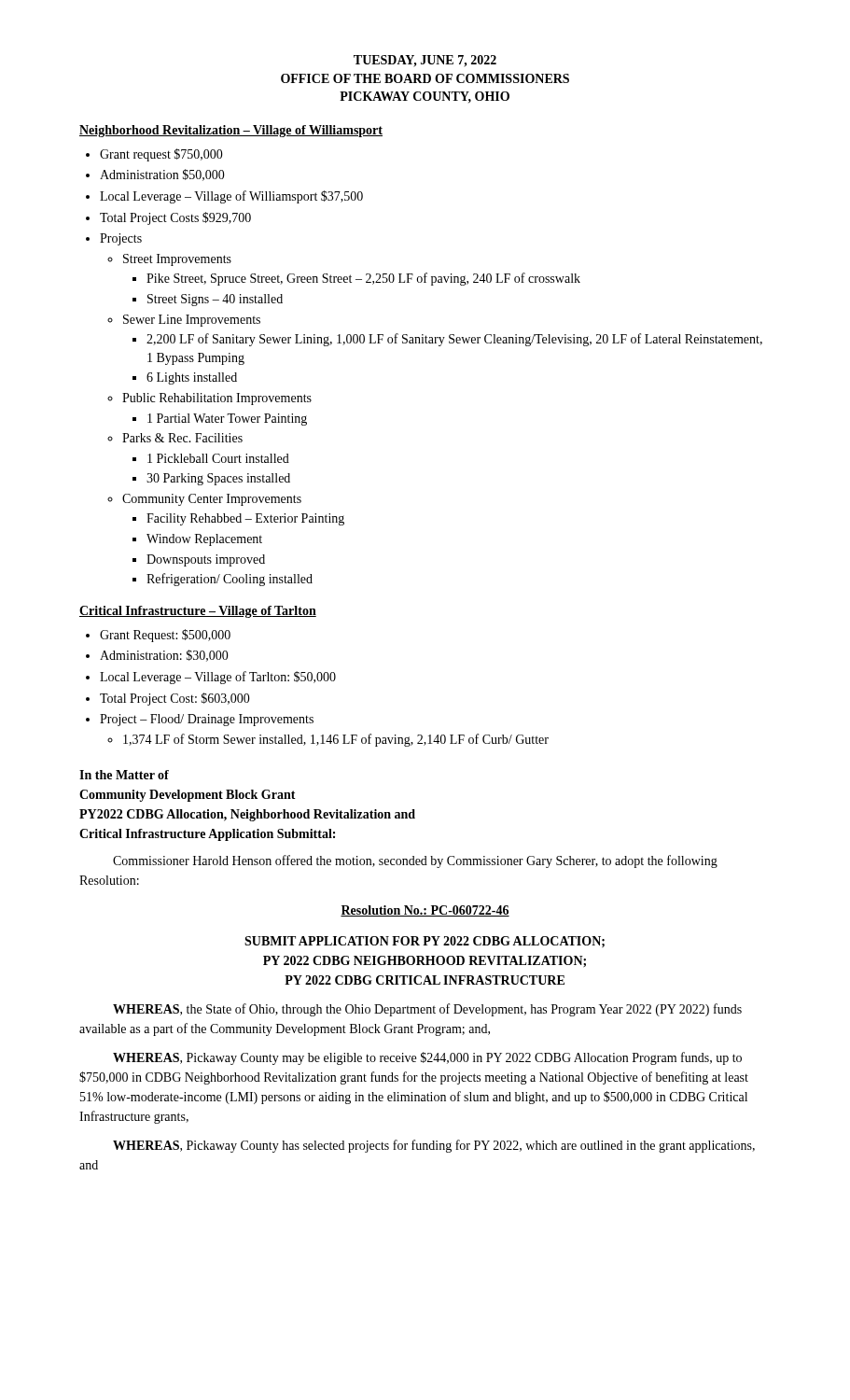Select the text block that reads "Commissioner Harold Henson offered"
Screen dimensions: 1400x850
(x=398, y=871)
